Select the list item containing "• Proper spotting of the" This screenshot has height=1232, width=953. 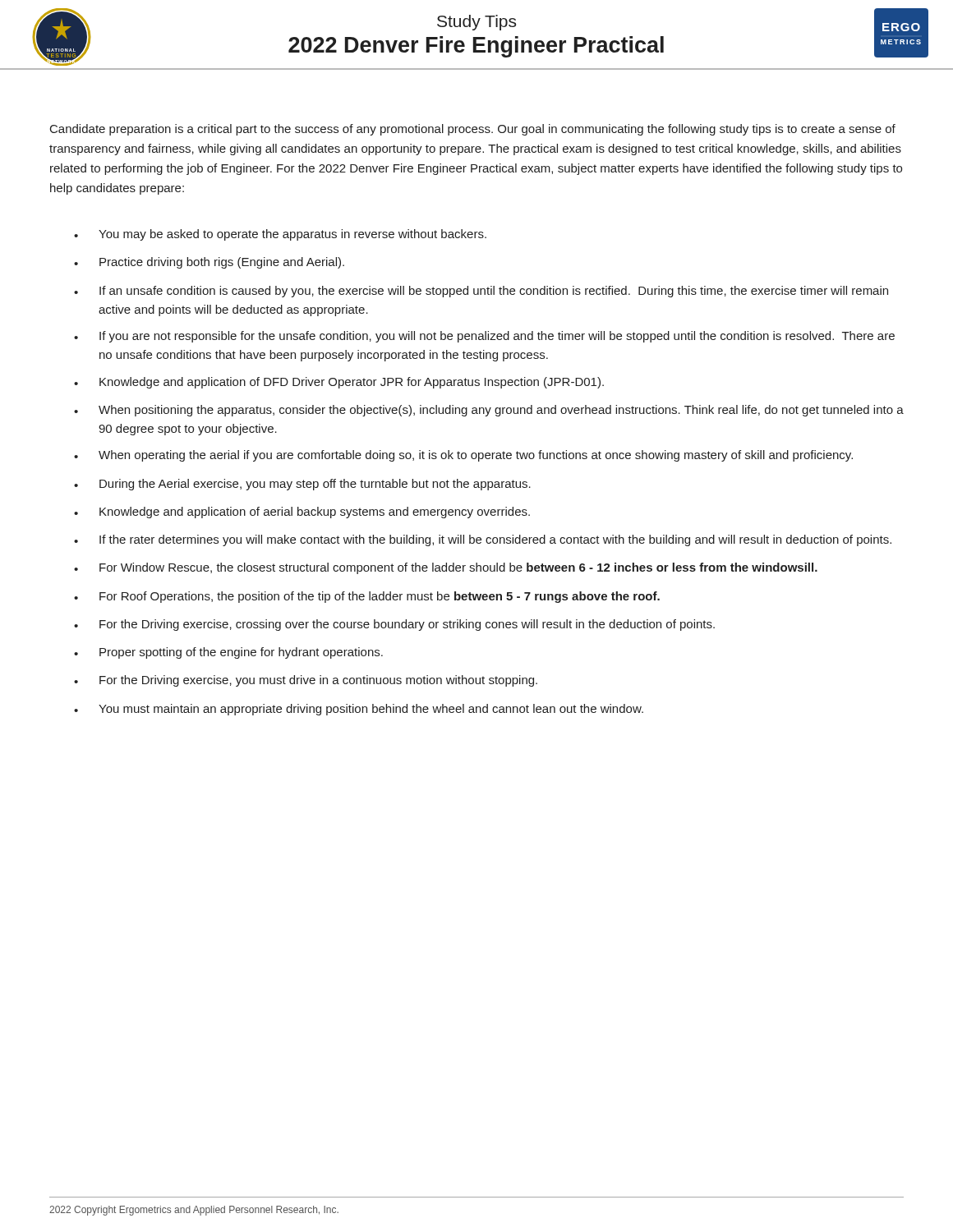[228, 653]
